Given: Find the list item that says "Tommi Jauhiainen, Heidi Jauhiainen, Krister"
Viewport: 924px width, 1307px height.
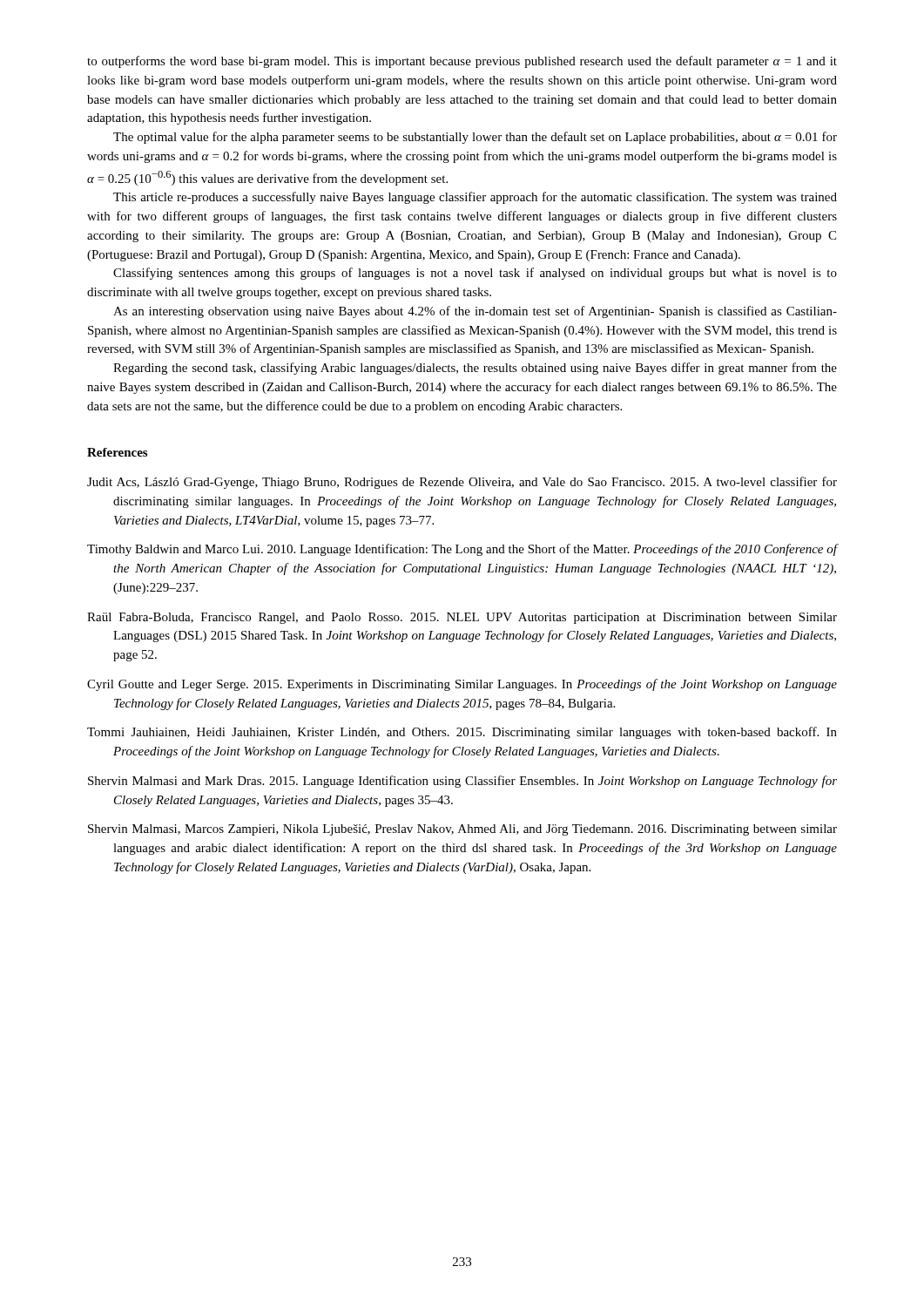Looking at the screenshot, I should pos(462,742).
